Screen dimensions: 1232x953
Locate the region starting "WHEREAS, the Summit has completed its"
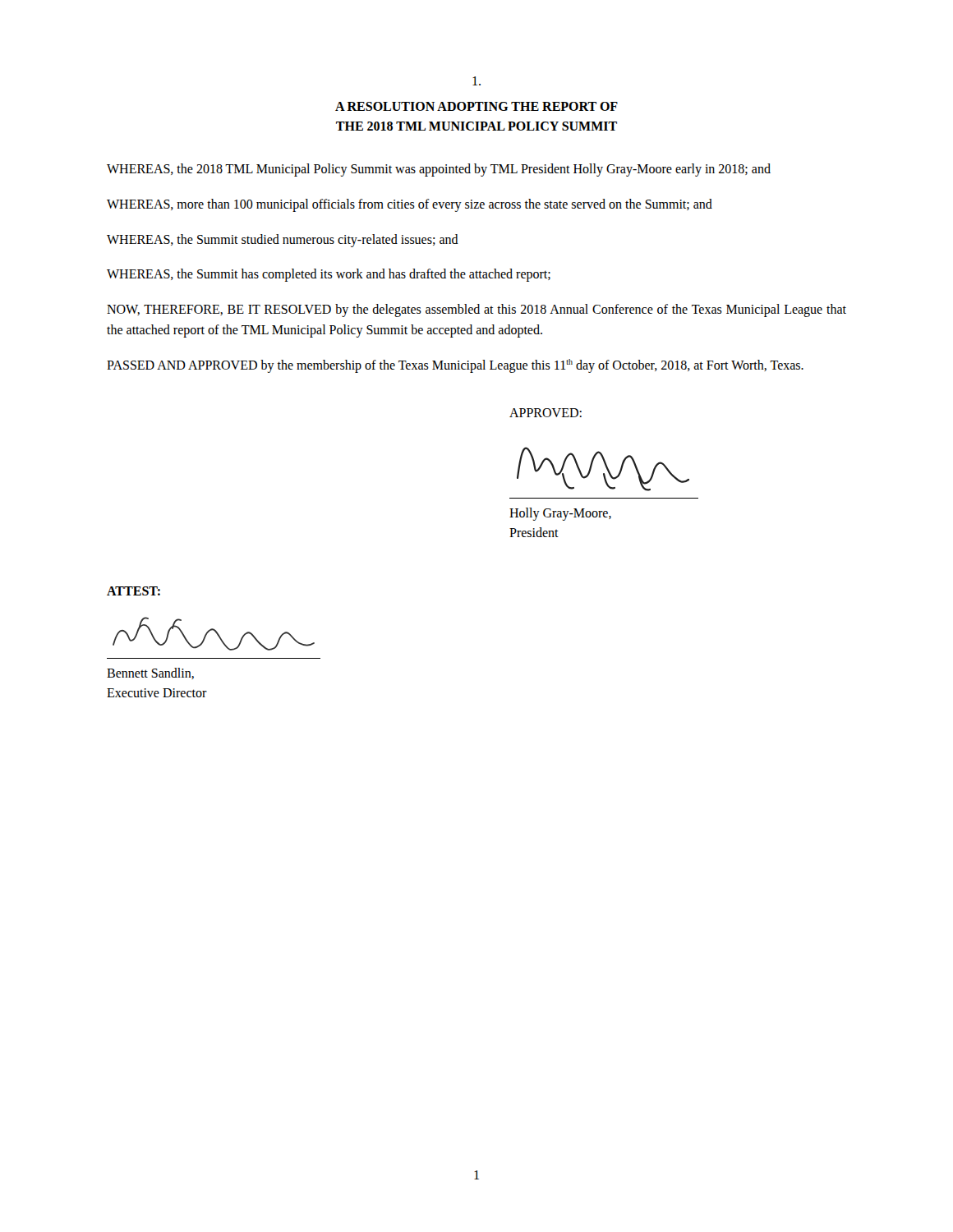coord(329,274)
